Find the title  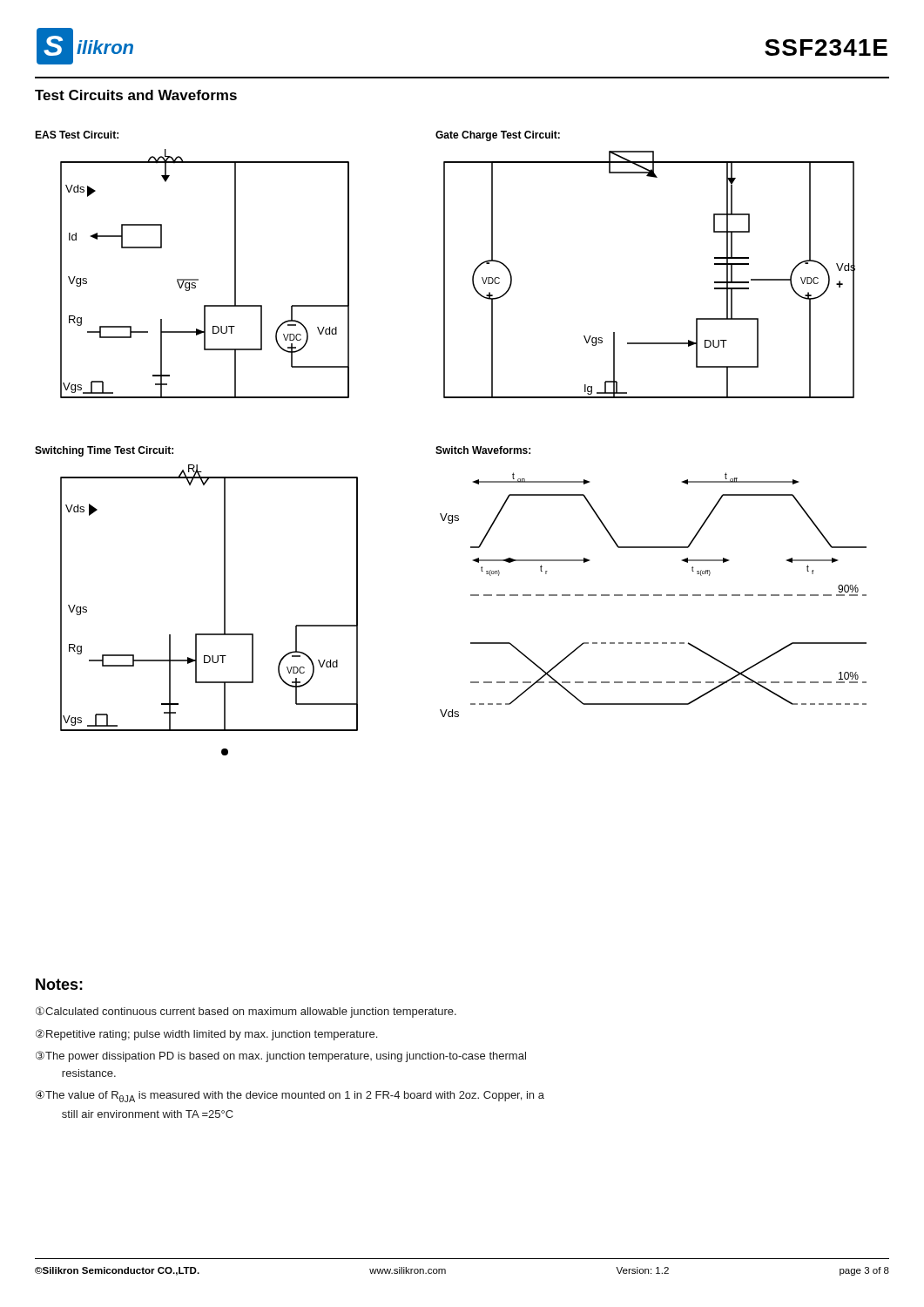click(827, 48)
